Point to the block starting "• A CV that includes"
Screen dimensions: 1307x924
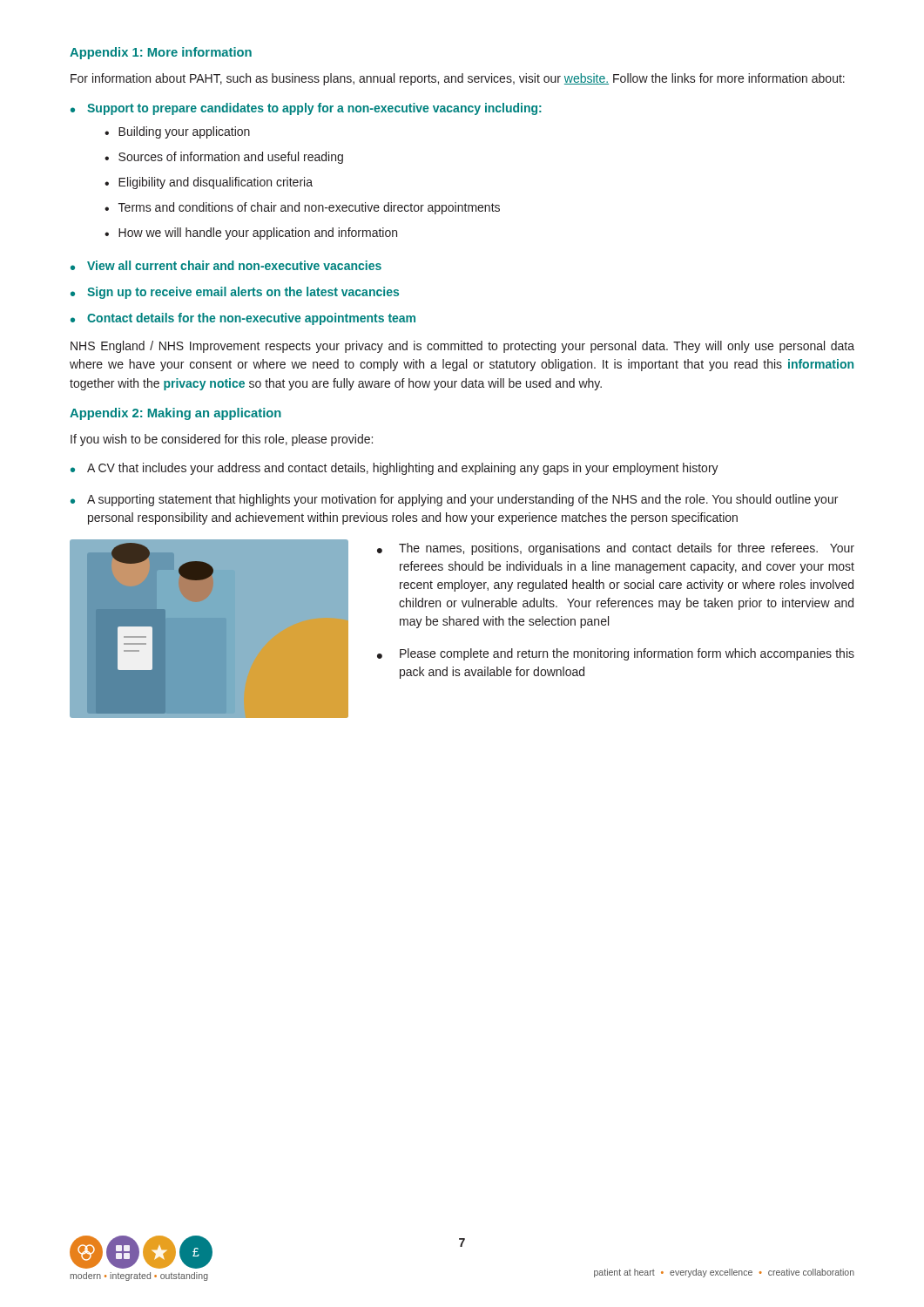(462, 469)
